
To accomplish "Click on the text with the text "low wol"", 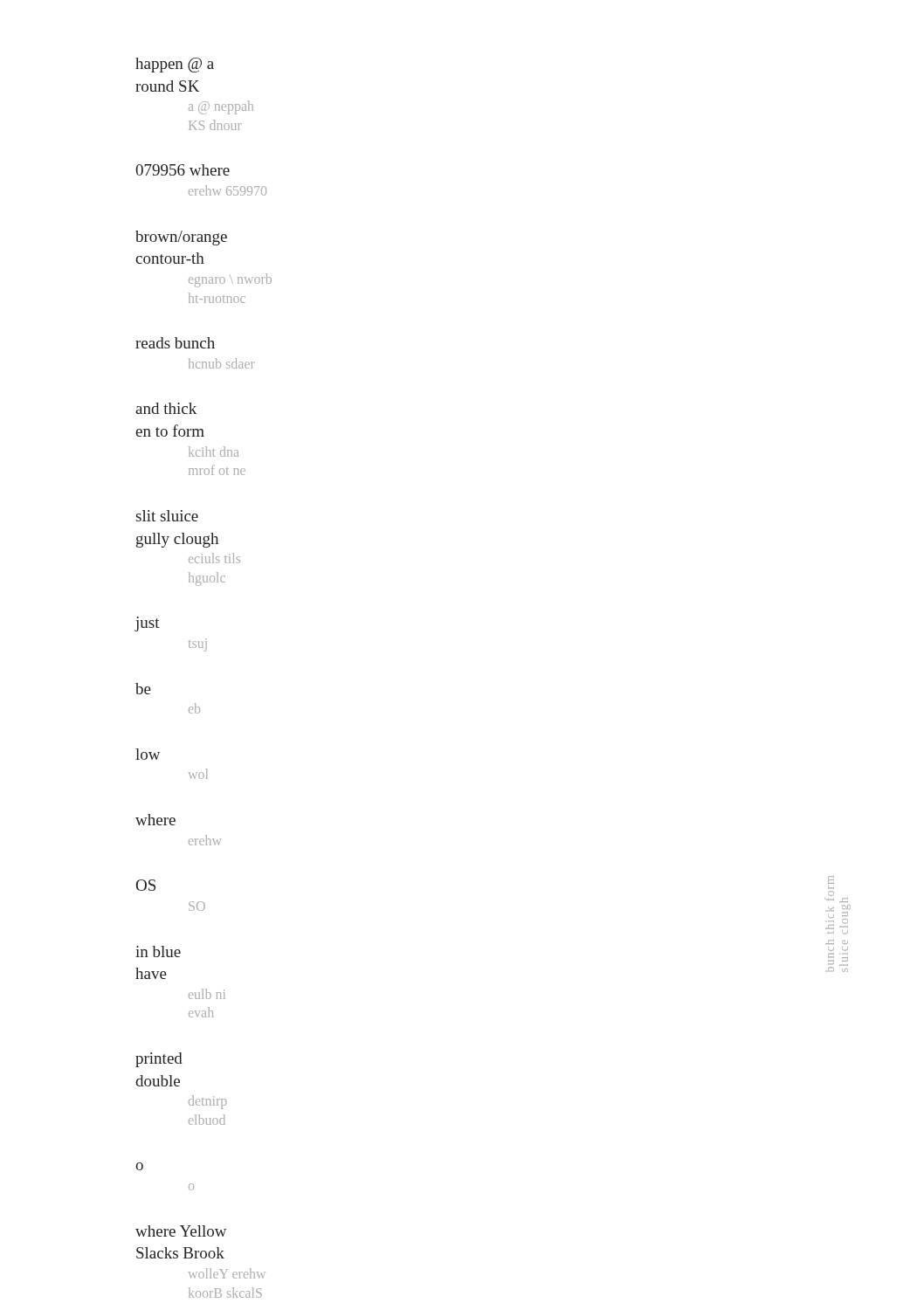I will coord(148,754).
